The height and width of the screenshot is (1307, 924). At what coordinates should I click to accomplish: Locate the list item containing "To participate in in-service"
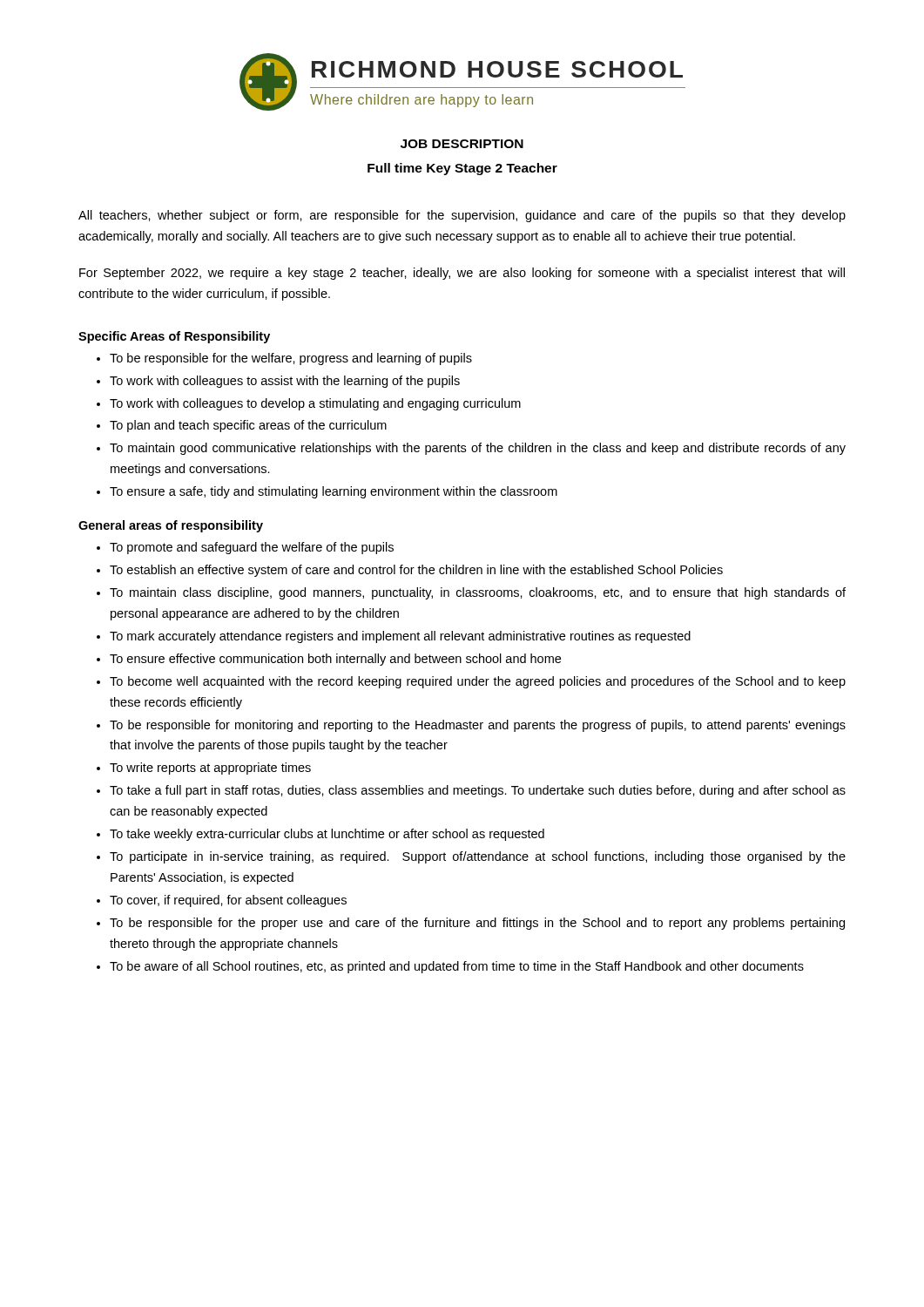478,867
